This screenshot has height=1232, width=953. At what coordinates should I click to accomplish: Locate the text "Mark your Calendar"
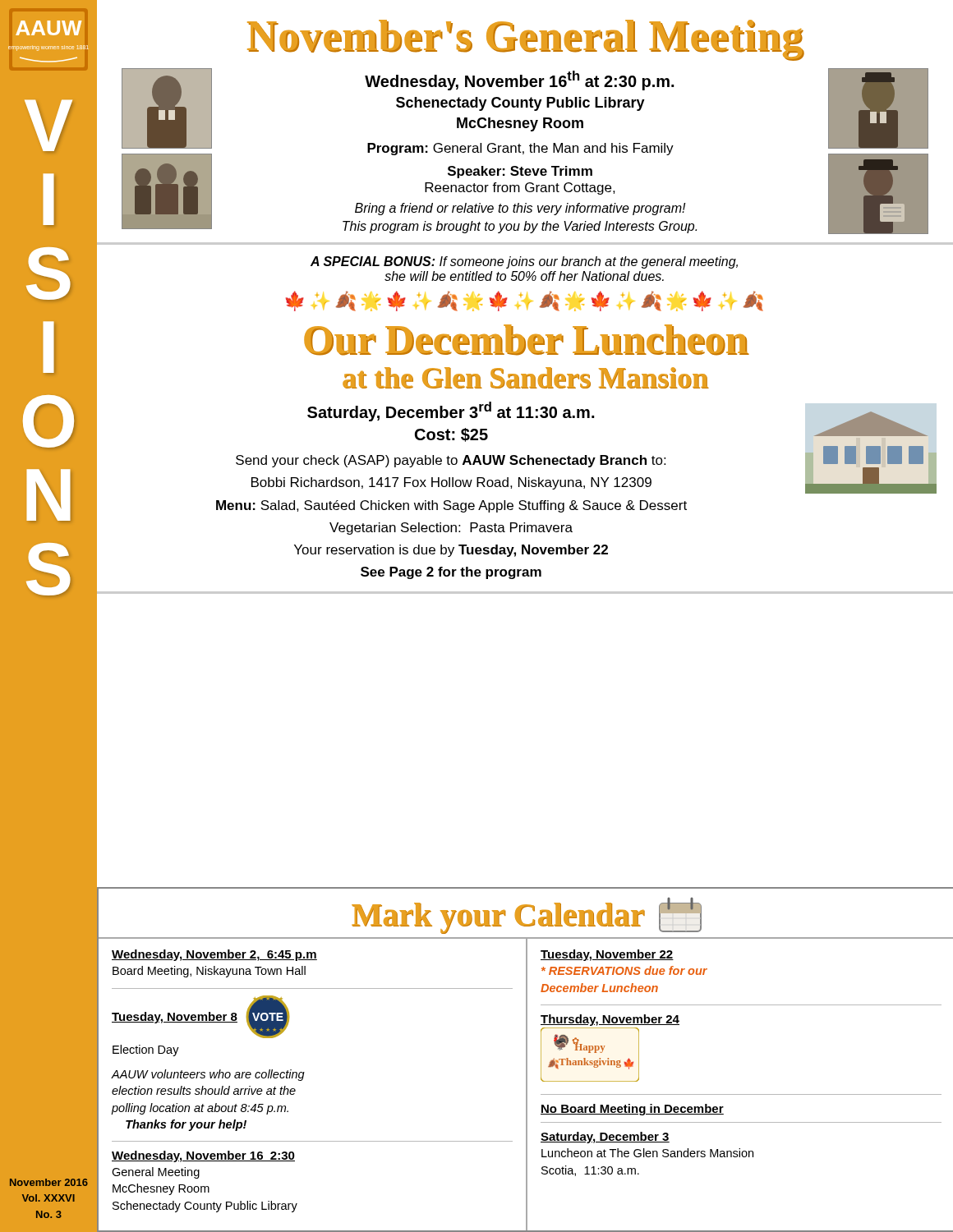pyautogui.click(x=498, y=915)
